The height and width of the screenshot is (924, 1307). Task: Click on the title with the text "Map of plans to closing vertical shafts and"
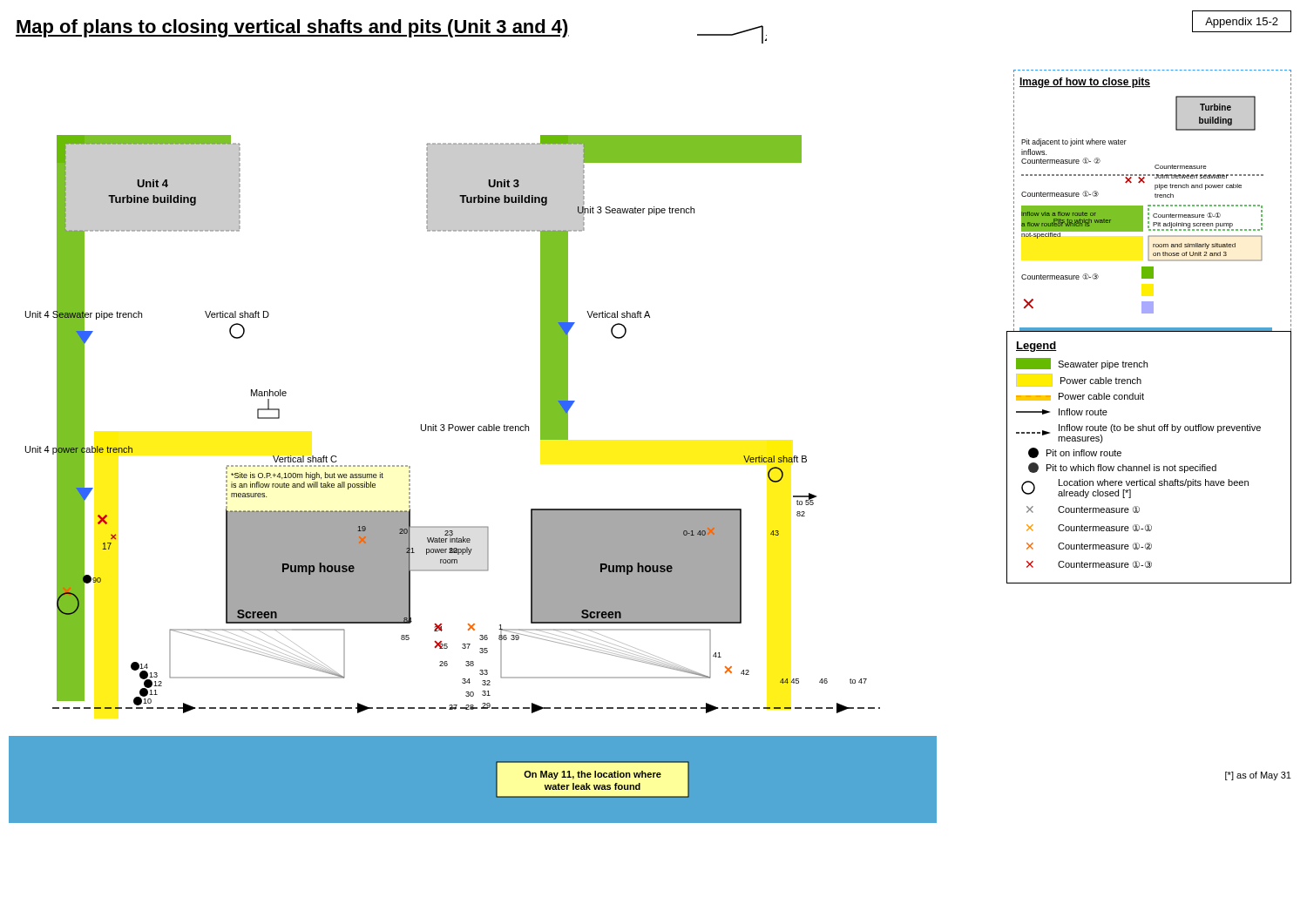pos(292,27)
